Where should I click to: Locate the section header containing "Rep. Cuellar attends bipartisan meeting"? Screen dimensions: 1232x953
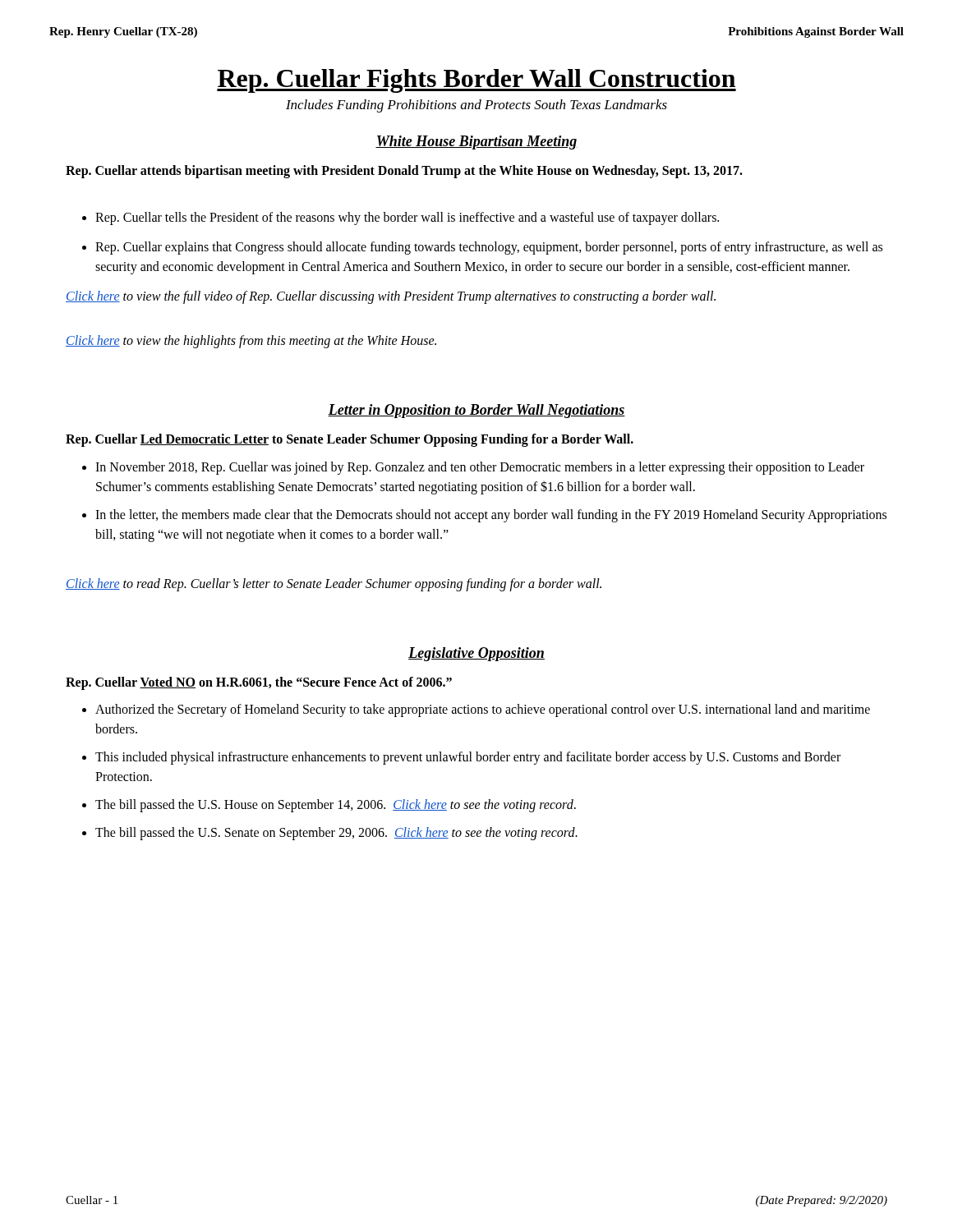(404, 170)
